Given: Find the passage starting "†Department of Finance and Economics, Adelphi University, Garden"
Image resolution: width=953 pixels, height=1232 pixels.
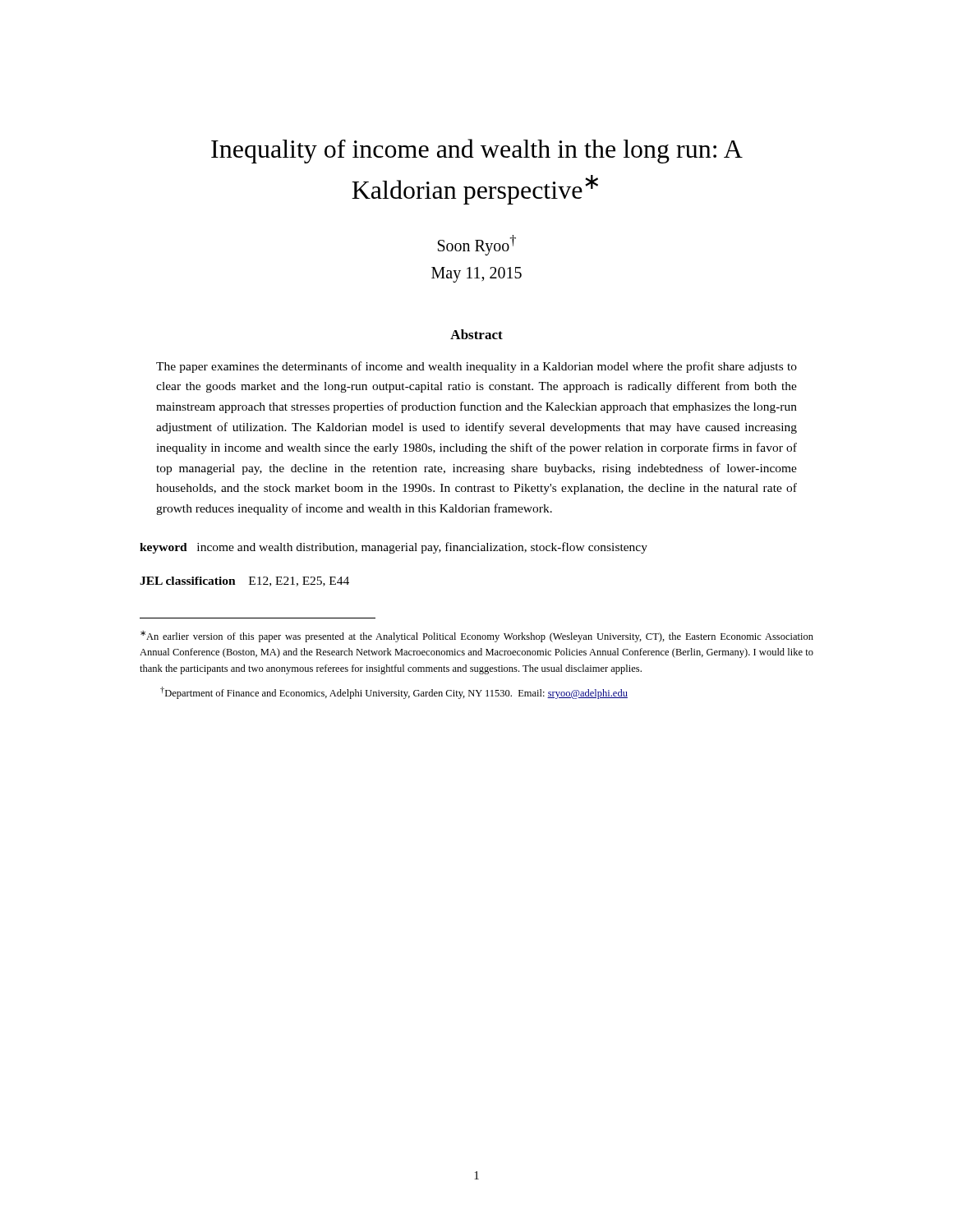Looking at the screenshot, I should (x=394, y=692).
